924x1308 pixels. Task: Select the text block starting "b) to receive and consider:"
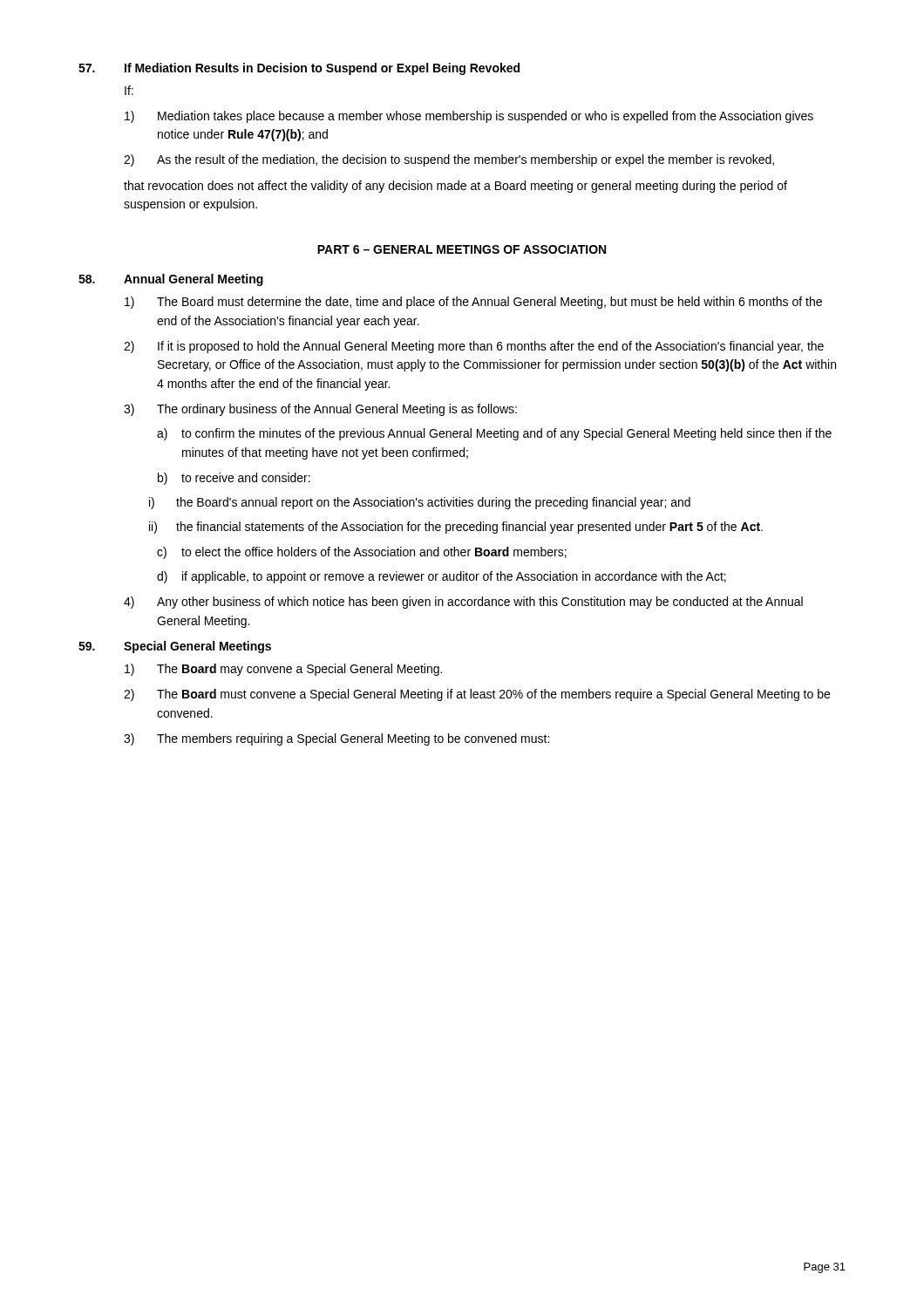[x=234, y=478]
